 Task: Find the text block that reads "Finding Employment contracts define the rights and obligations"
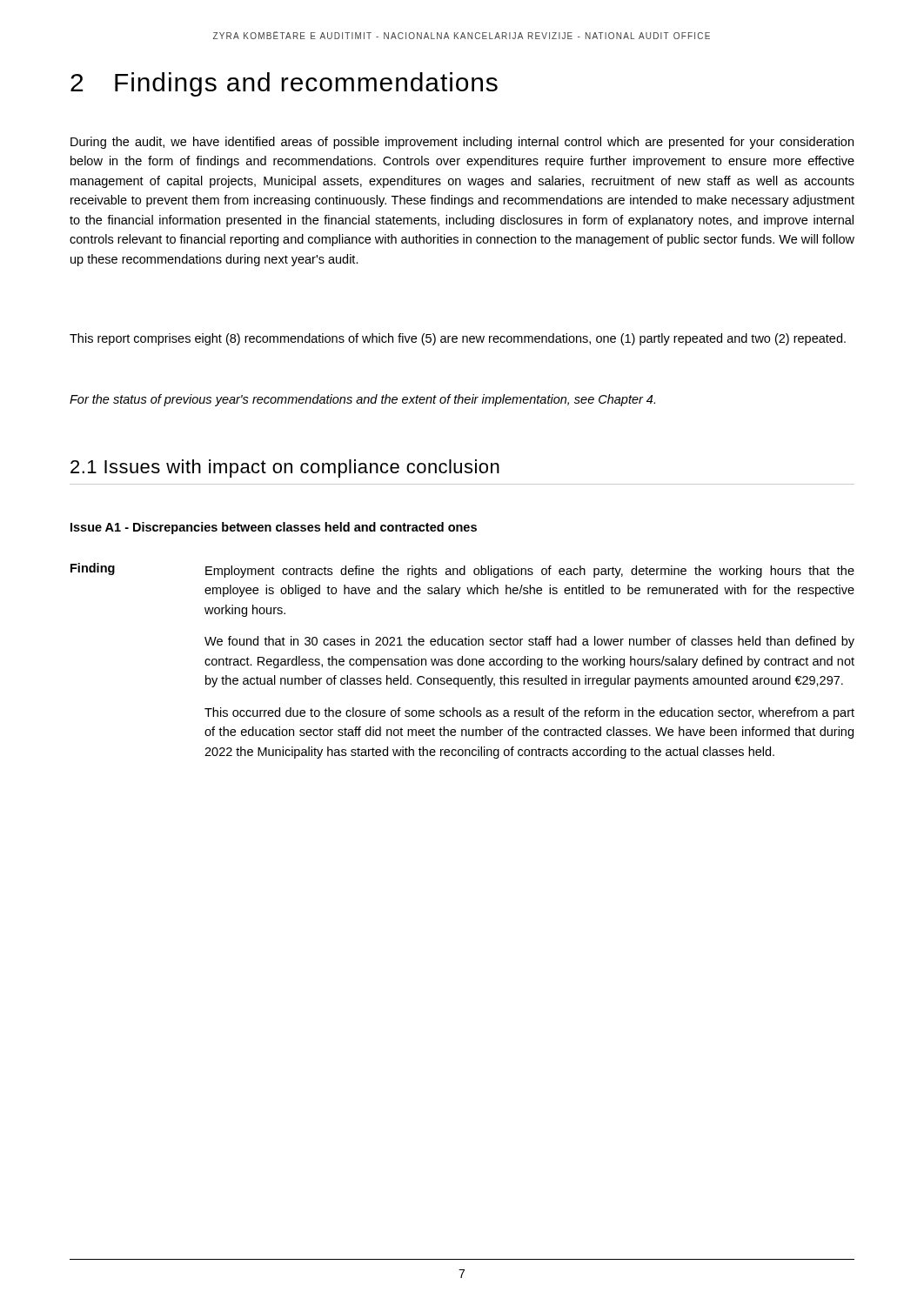click(462, 667)
